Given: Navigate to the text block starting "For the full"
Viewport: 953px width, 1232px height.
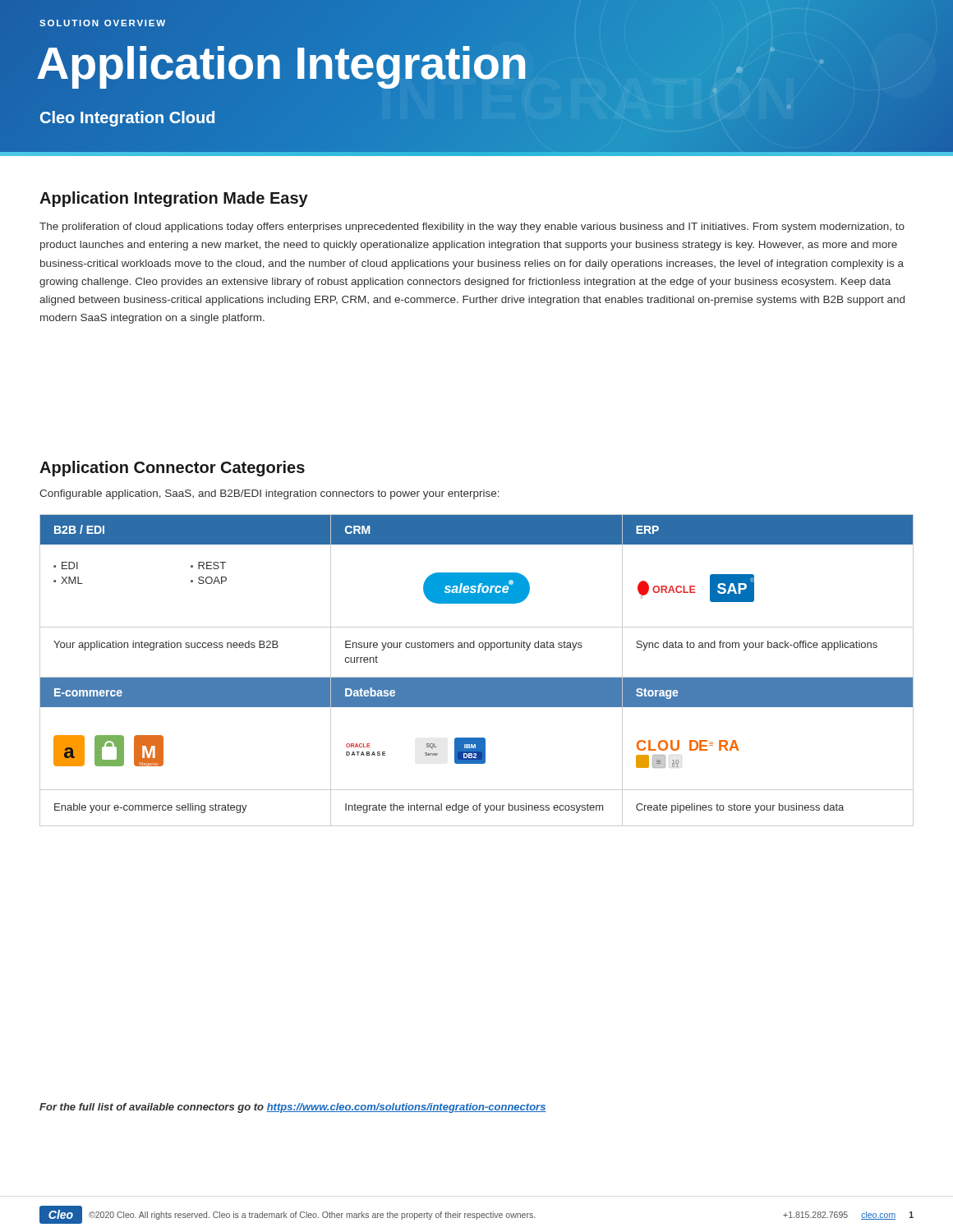Looking at the screenshot, I should pos(293,1107).
